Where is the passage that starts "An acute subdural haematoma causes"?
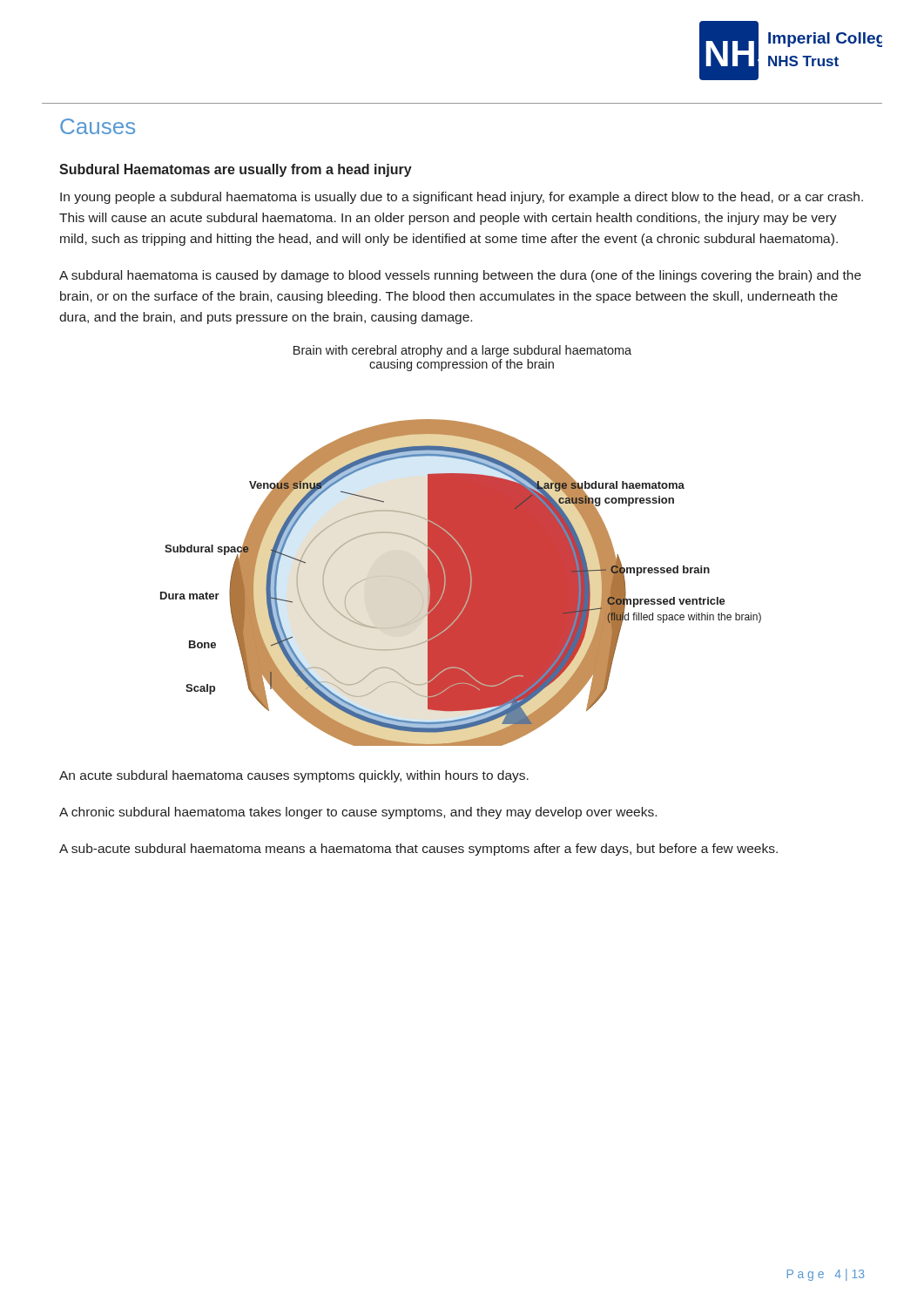This screenshot has width=924, height=1307. pos(294,775)
